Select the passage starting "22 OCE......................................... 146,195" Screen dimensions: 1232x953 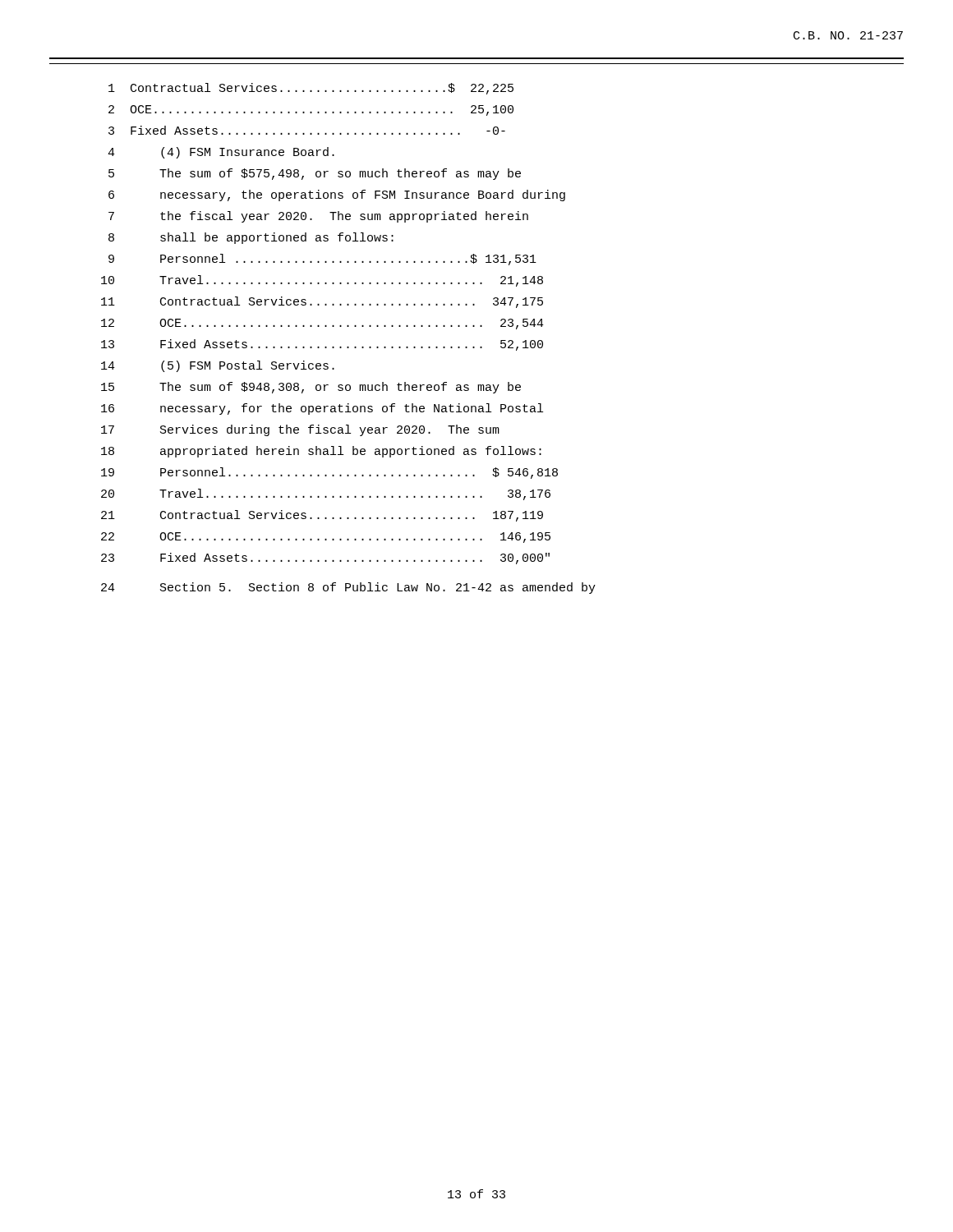click(476, 538)
